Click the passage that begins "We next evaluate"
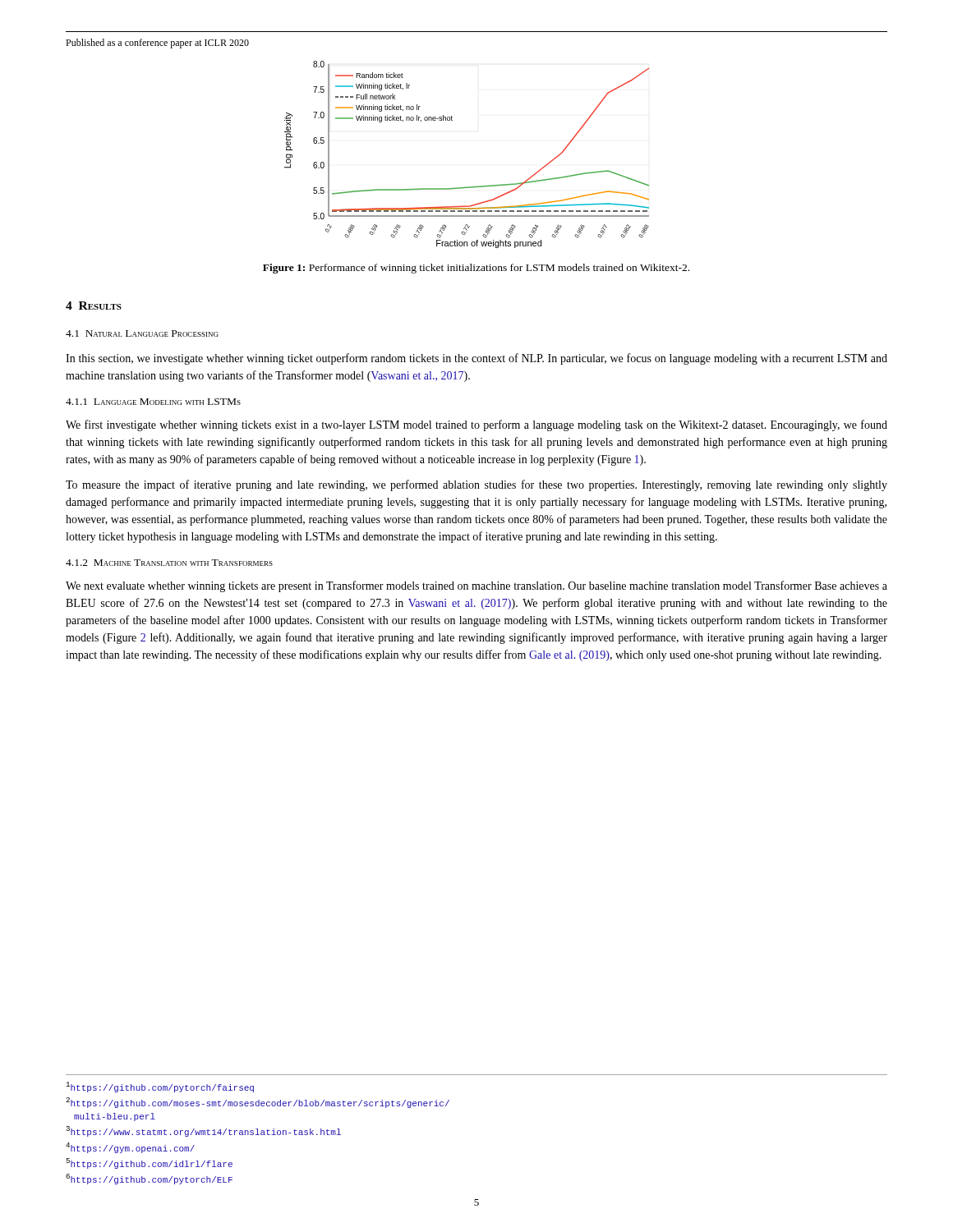Image resolution: width=953 pixels, height=1232 pixels. point(476,621)
